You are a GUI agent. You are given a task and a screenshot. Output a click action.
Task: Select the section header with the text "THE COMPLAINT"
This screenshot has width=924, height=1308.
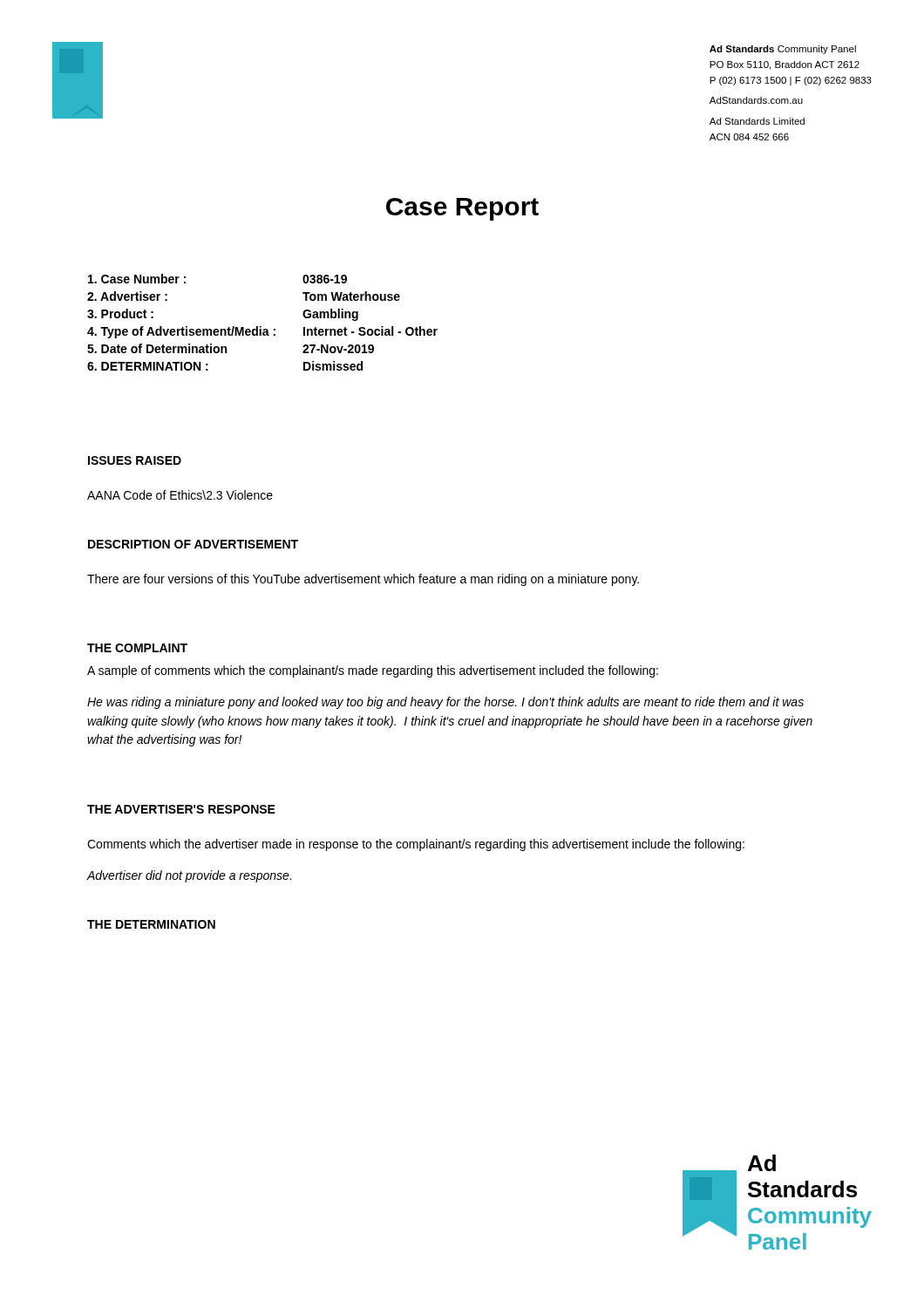click(137, 648)
